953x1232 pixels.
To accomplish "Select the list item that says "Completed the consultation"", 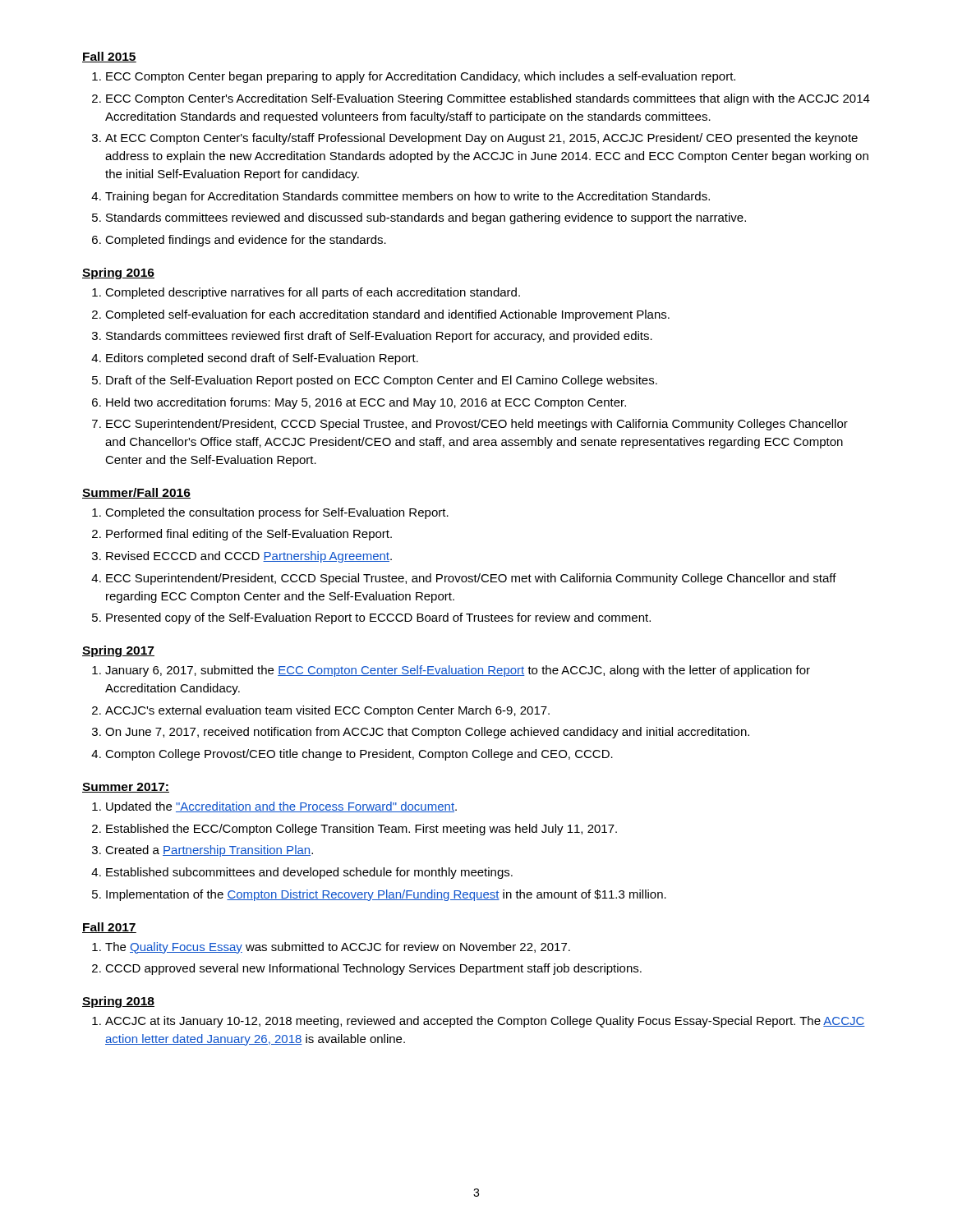I will (x=277, y=513).
